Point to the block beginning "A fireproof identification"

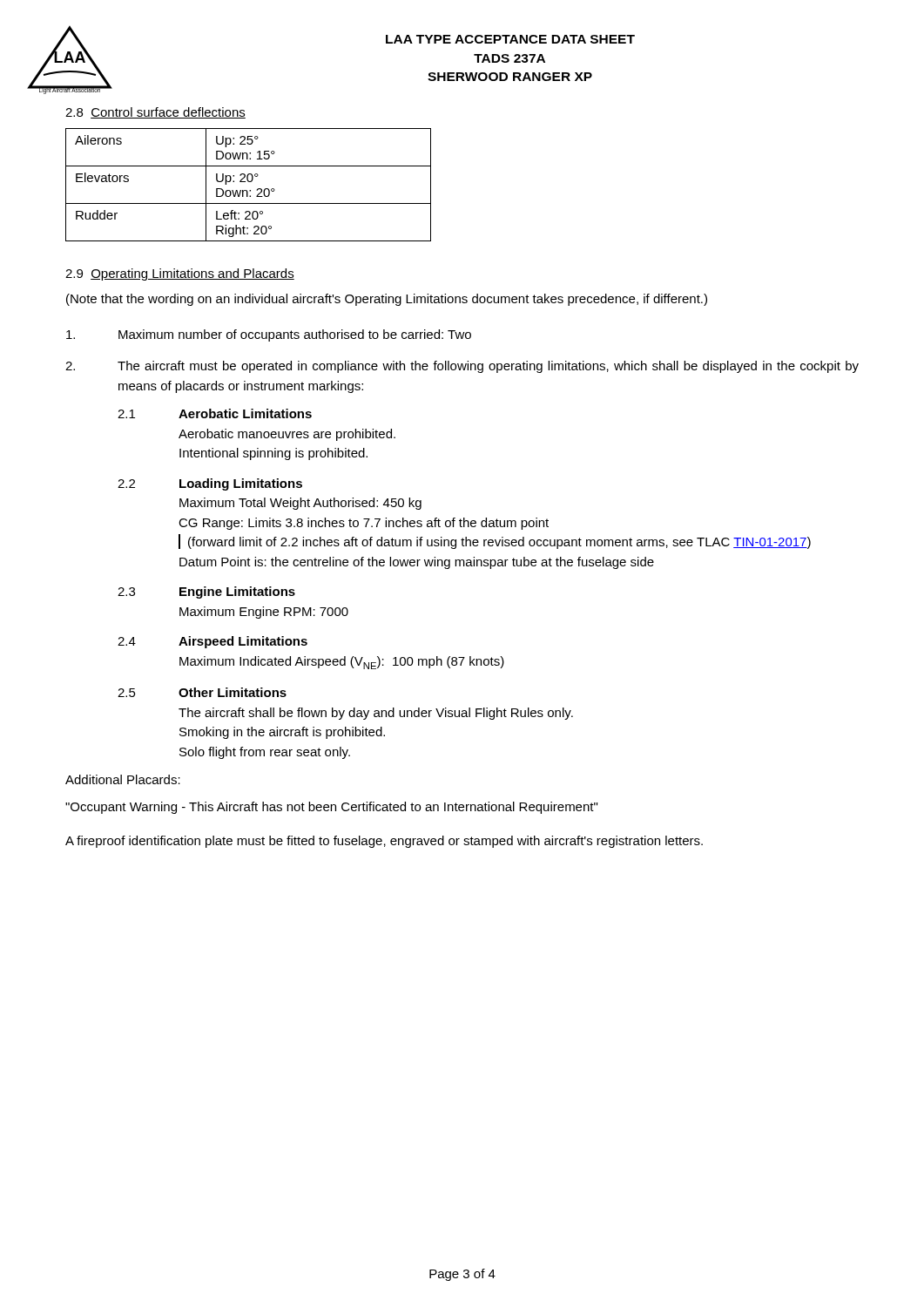pyautogui.click(x=385, y=840)
